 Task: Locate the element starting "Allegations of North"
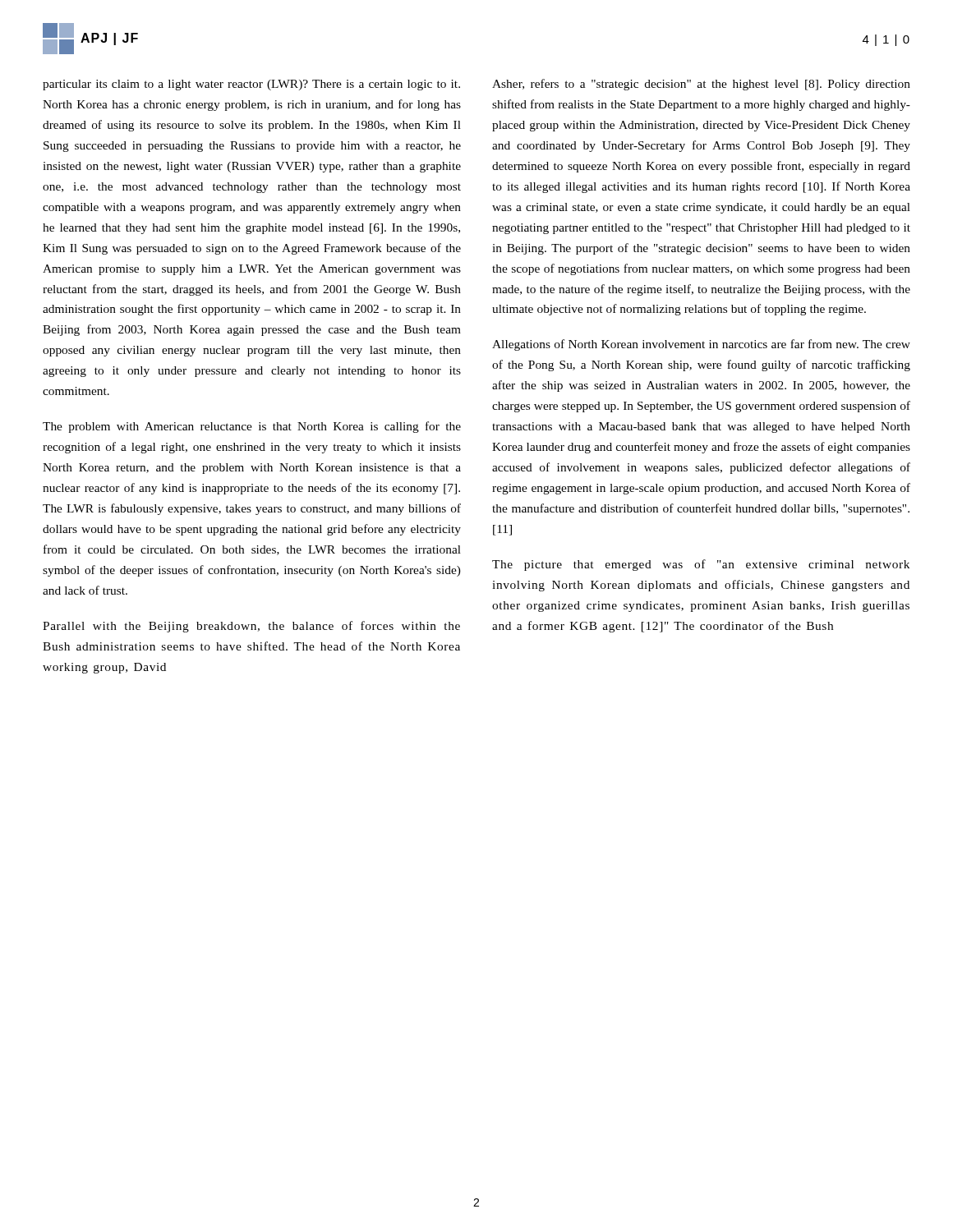tap(701, 437)
